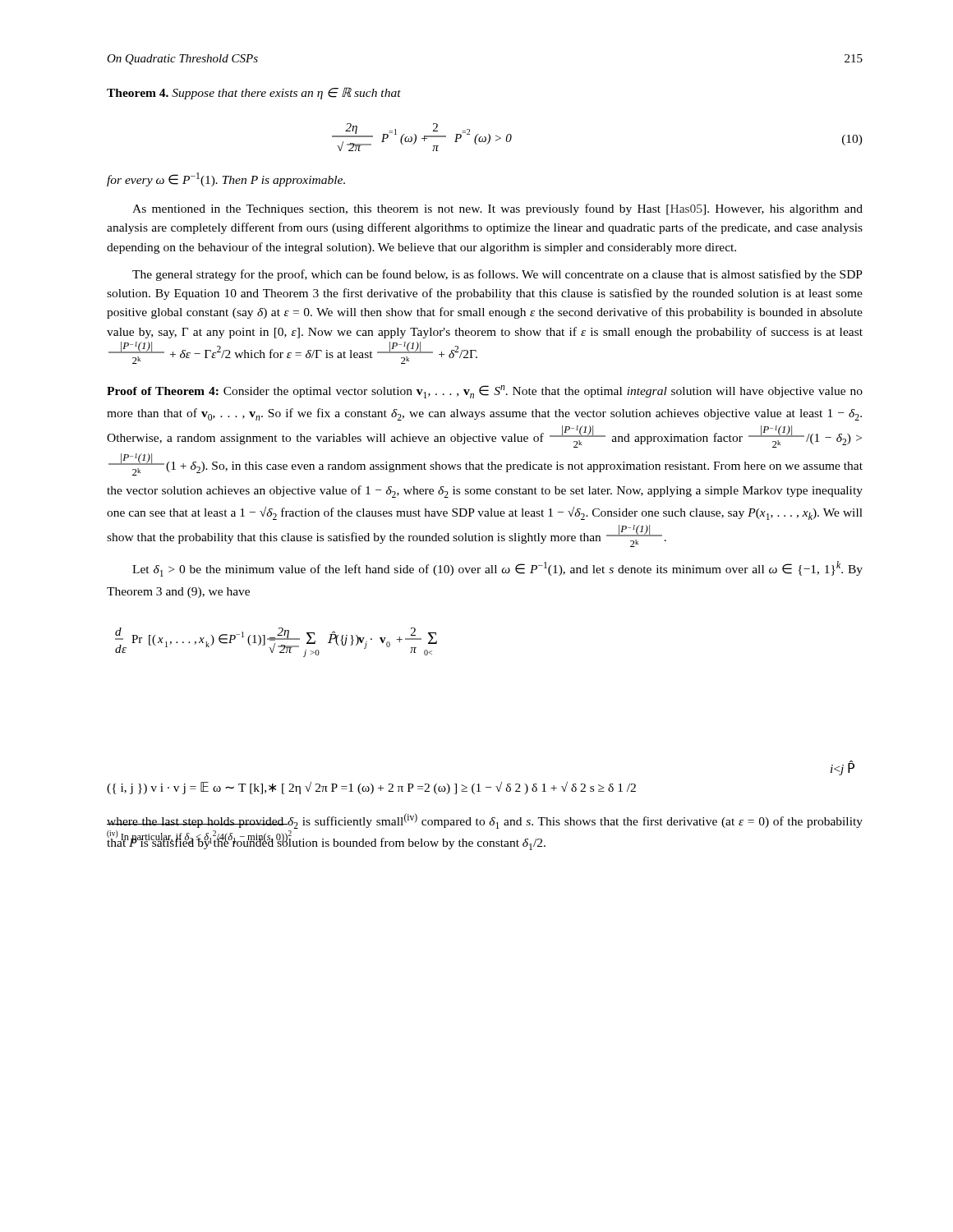
Task: Find the formula that says "2η √ 2π P"
Action: [x=433, y=137]
